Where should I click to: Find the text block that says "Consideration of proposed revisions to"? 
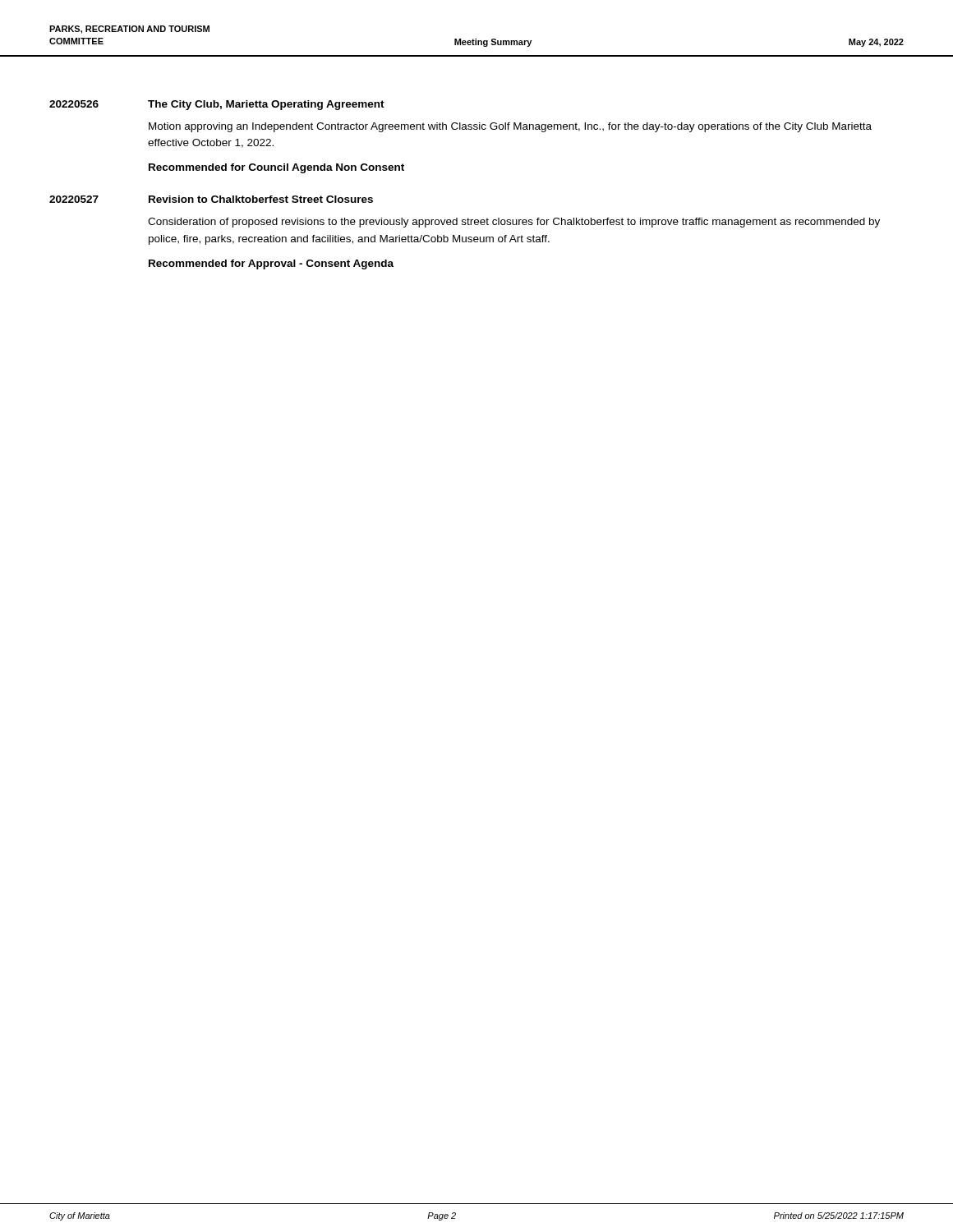(514, 230)
